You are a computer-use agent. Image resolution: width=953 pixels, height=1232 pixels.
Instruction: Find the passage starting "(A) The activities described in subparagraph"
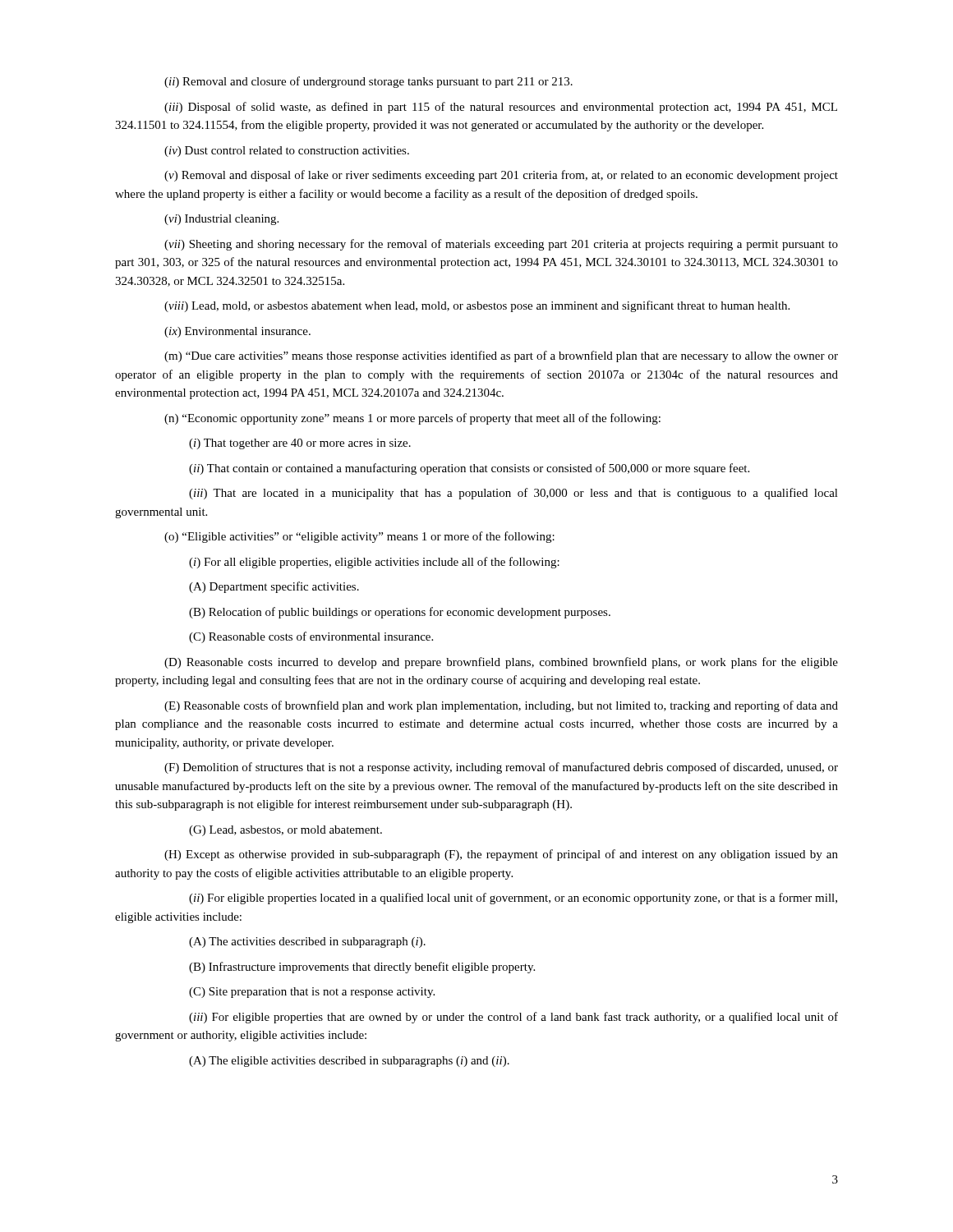coord(307,942)
